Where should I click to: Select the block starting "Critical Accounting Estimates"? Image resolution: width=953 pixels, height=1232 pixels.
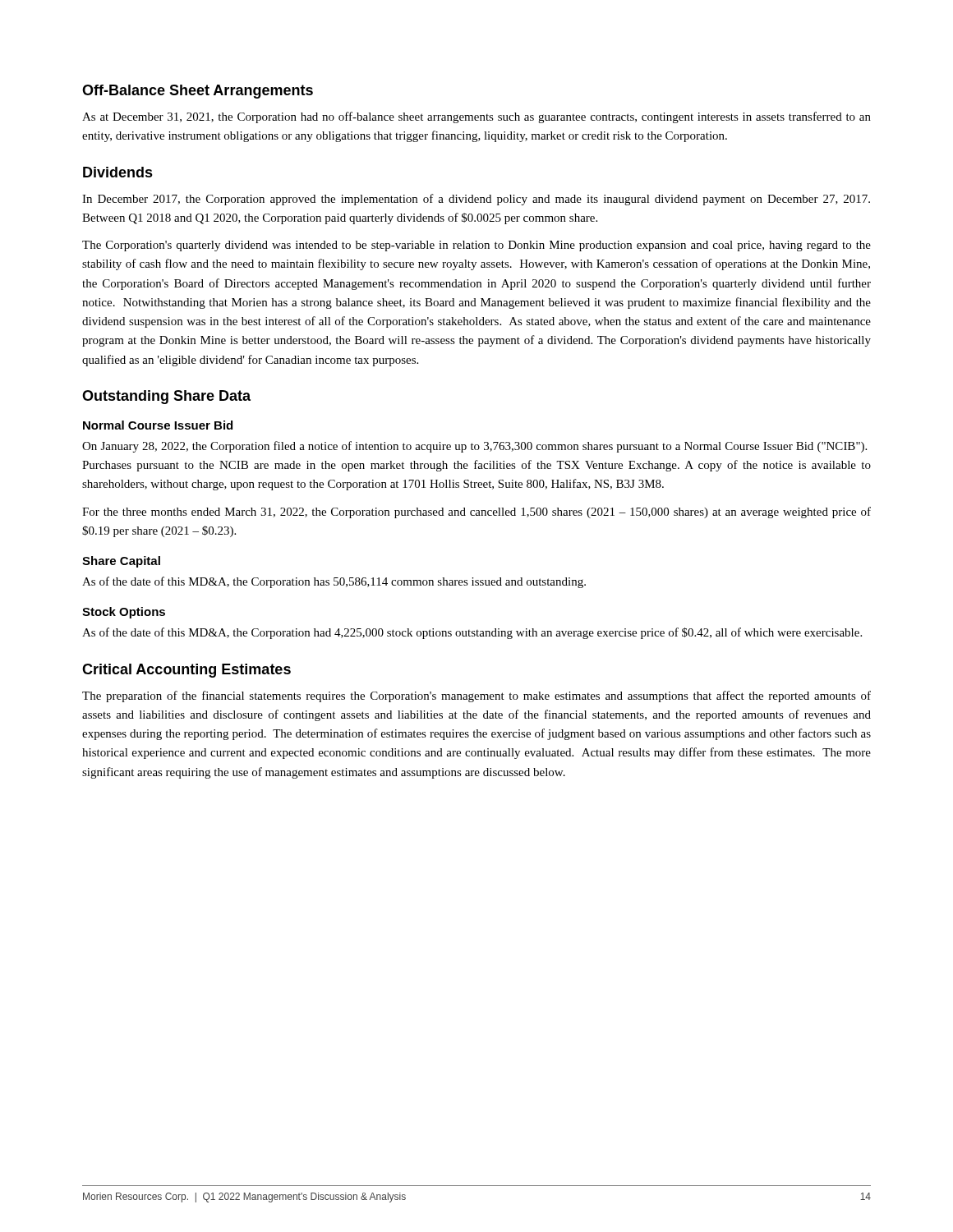[x=187, y=669]
